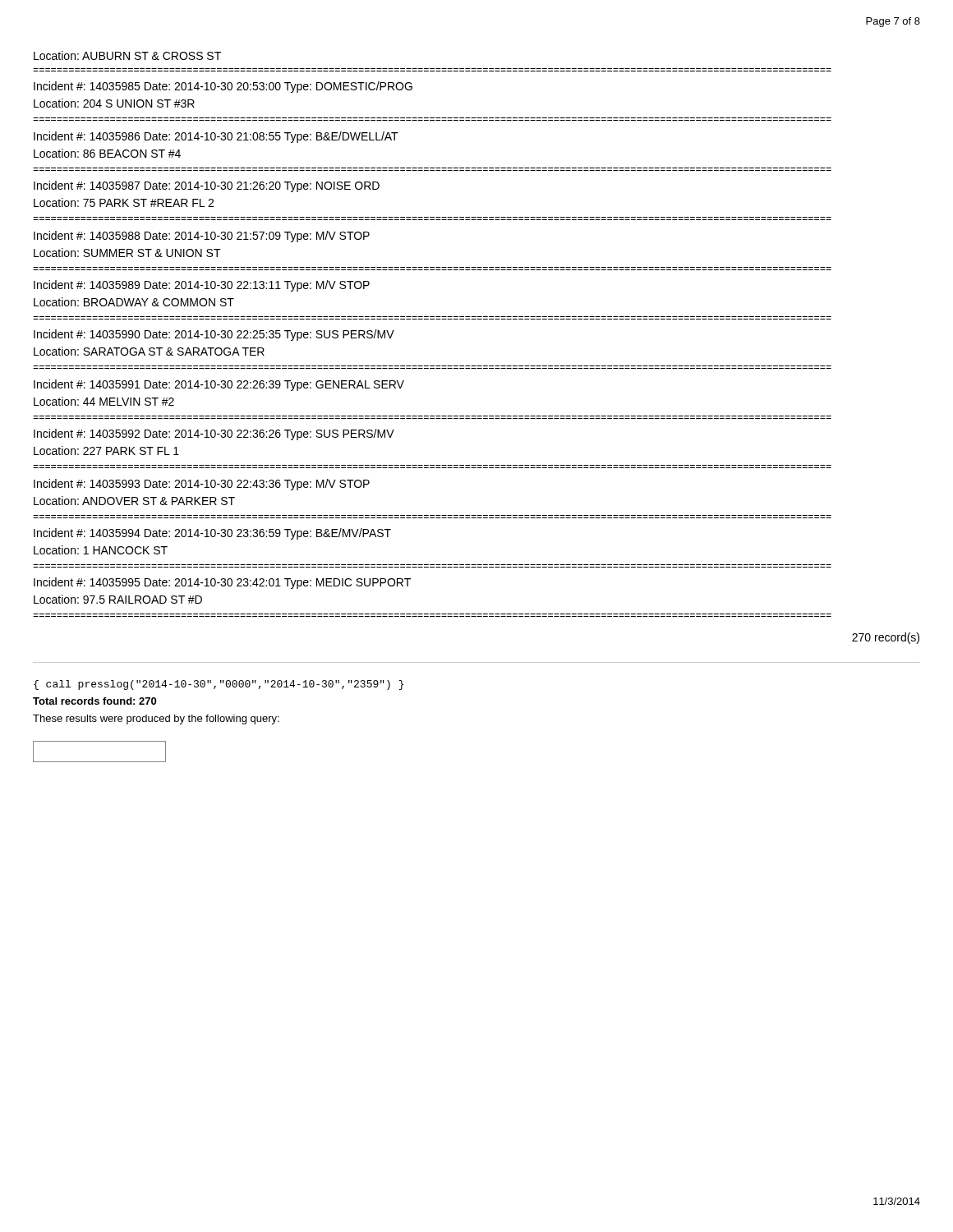
Task: Locate the text that reads "Location: AUBURN ST & CROSS ST"
Action: [127, 56]
